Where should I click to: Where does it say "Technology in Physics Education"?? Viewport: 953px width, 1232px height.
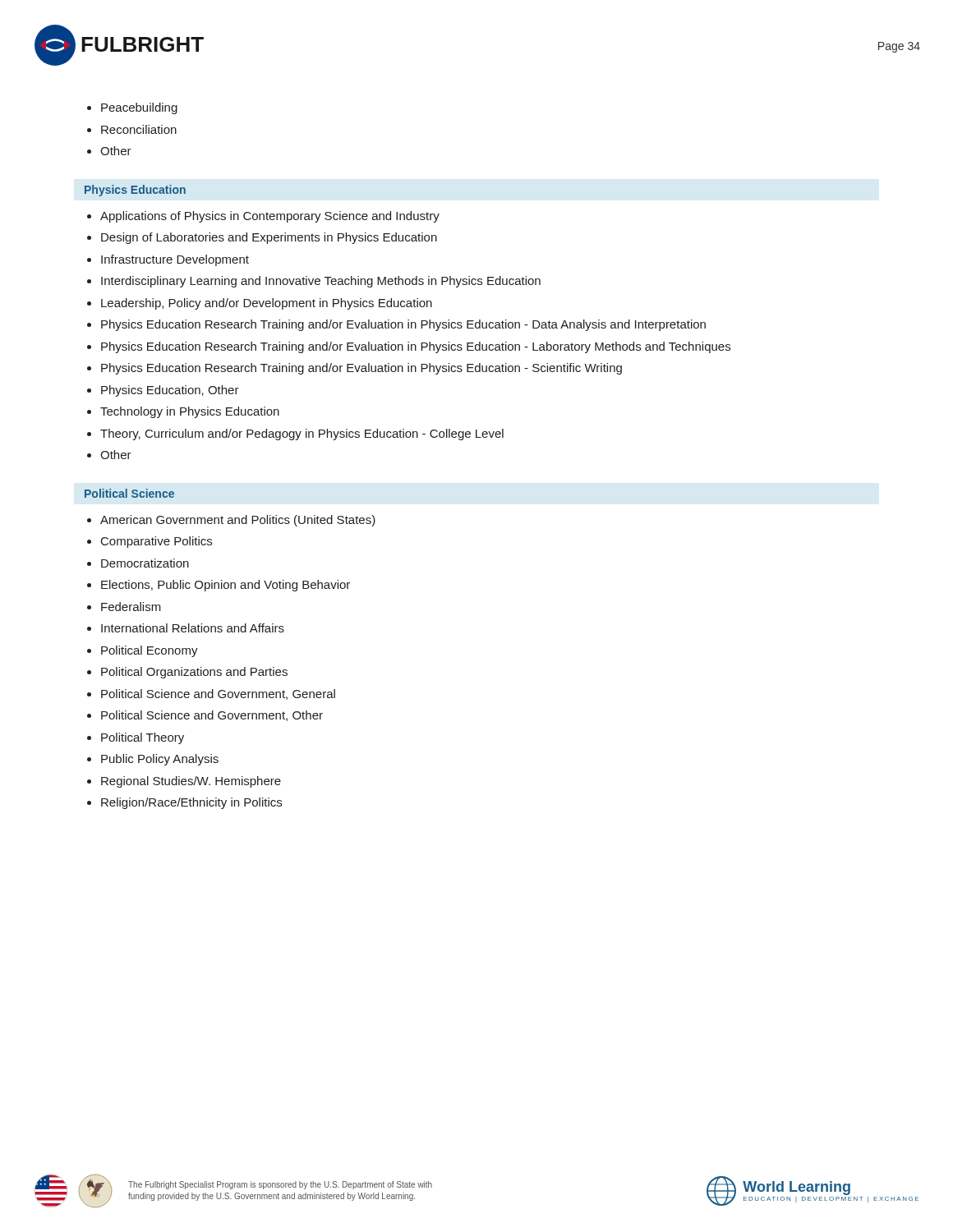click(x=190, y=411)
